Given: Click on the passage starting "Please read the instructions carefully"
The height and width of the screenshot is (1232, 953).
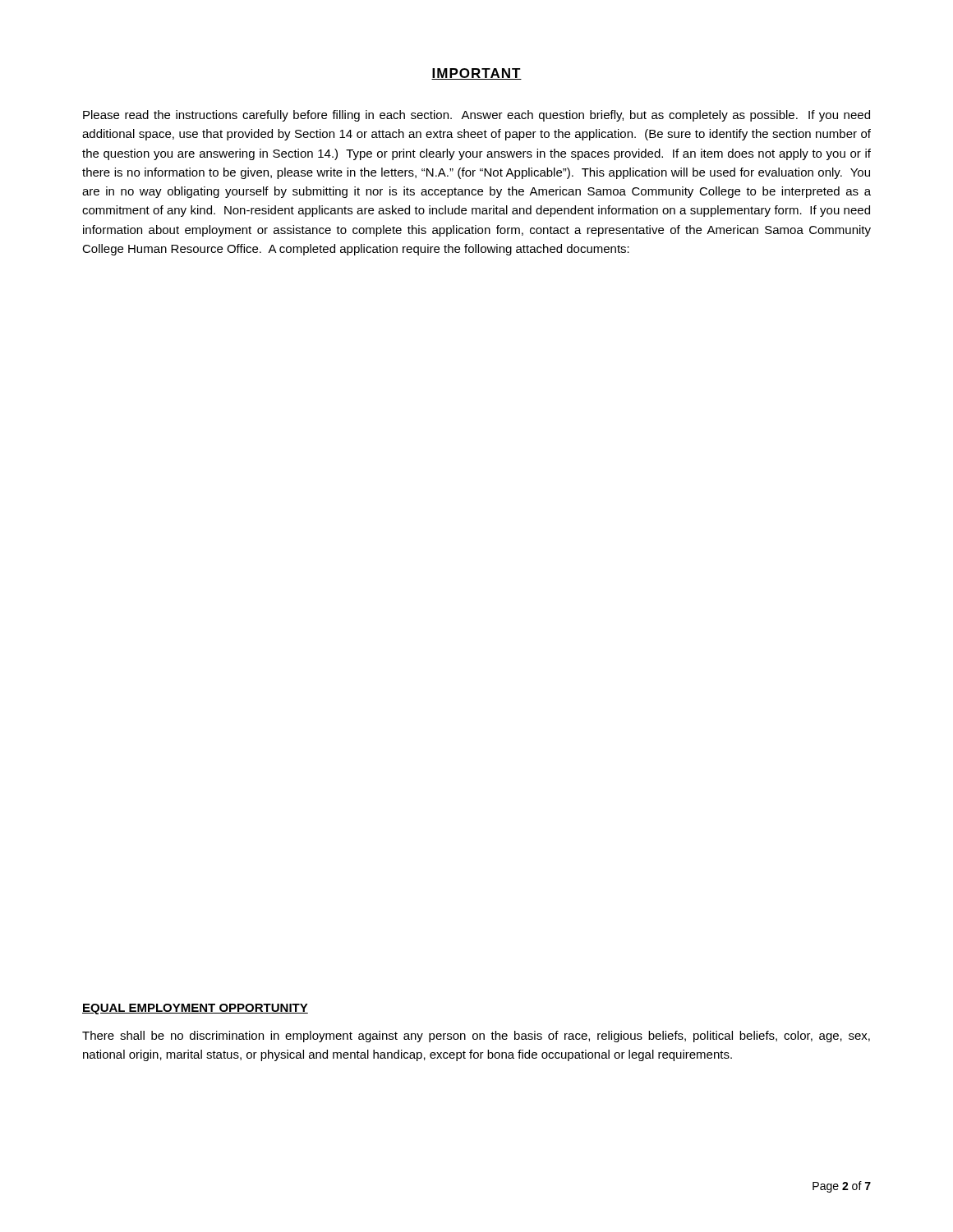Looking at the screenshot, I should pyautogui.click(x=476, y=181).
